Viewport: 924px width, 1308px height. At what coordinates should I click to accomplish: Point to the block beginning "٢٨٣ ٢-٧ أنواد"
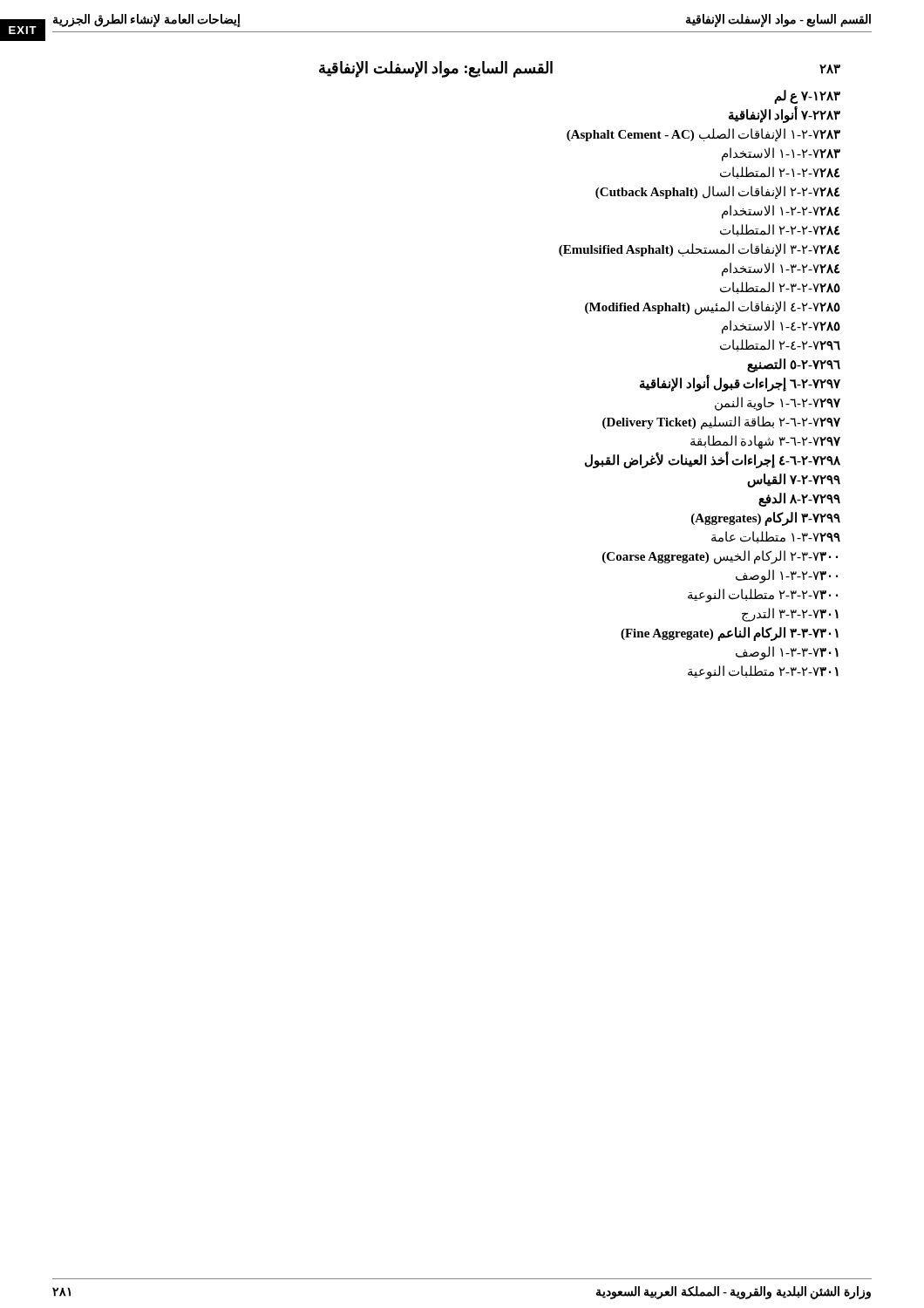point(785,115)
